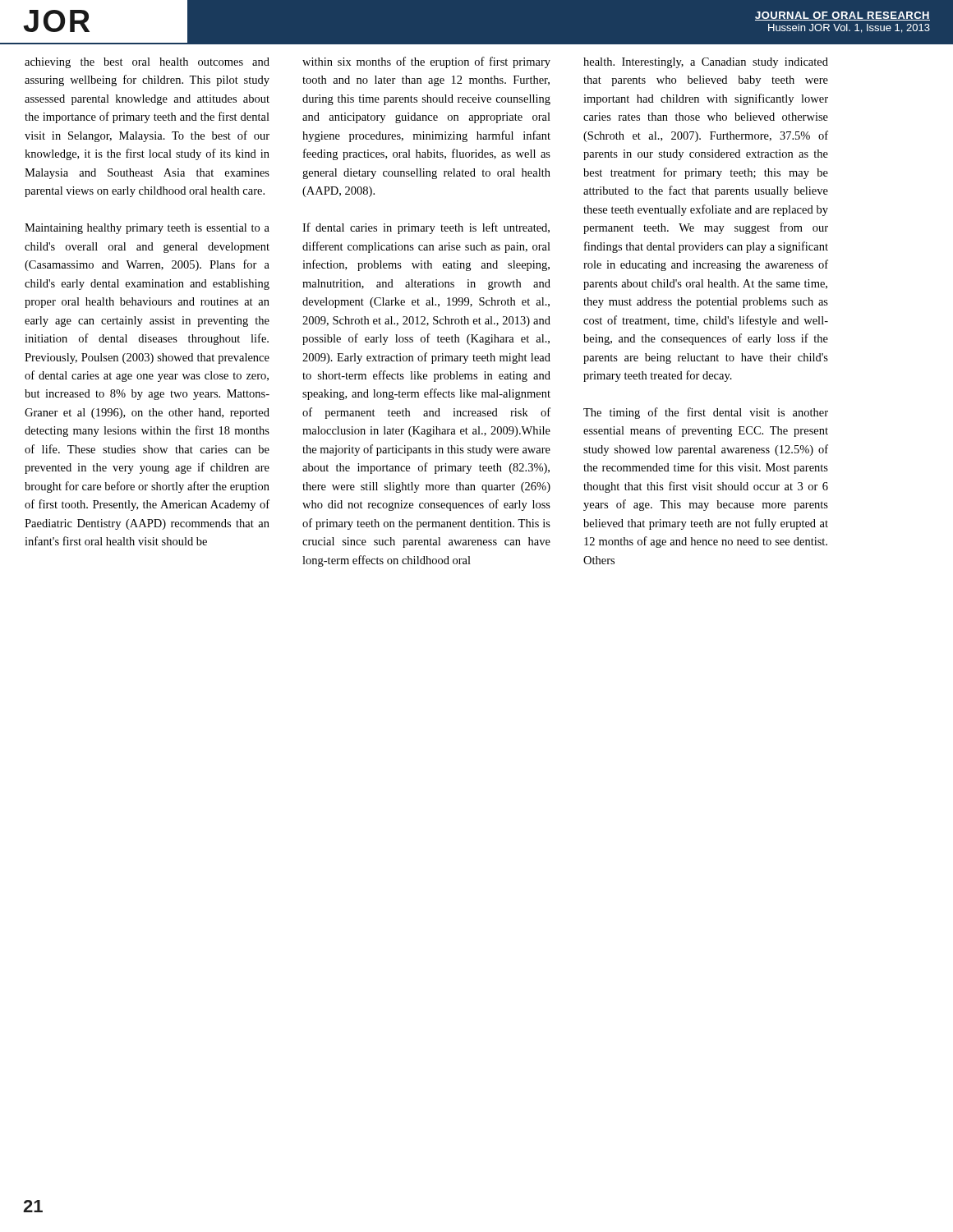
Task: Click on the element starting "achieving the best"
Action: 147,302
